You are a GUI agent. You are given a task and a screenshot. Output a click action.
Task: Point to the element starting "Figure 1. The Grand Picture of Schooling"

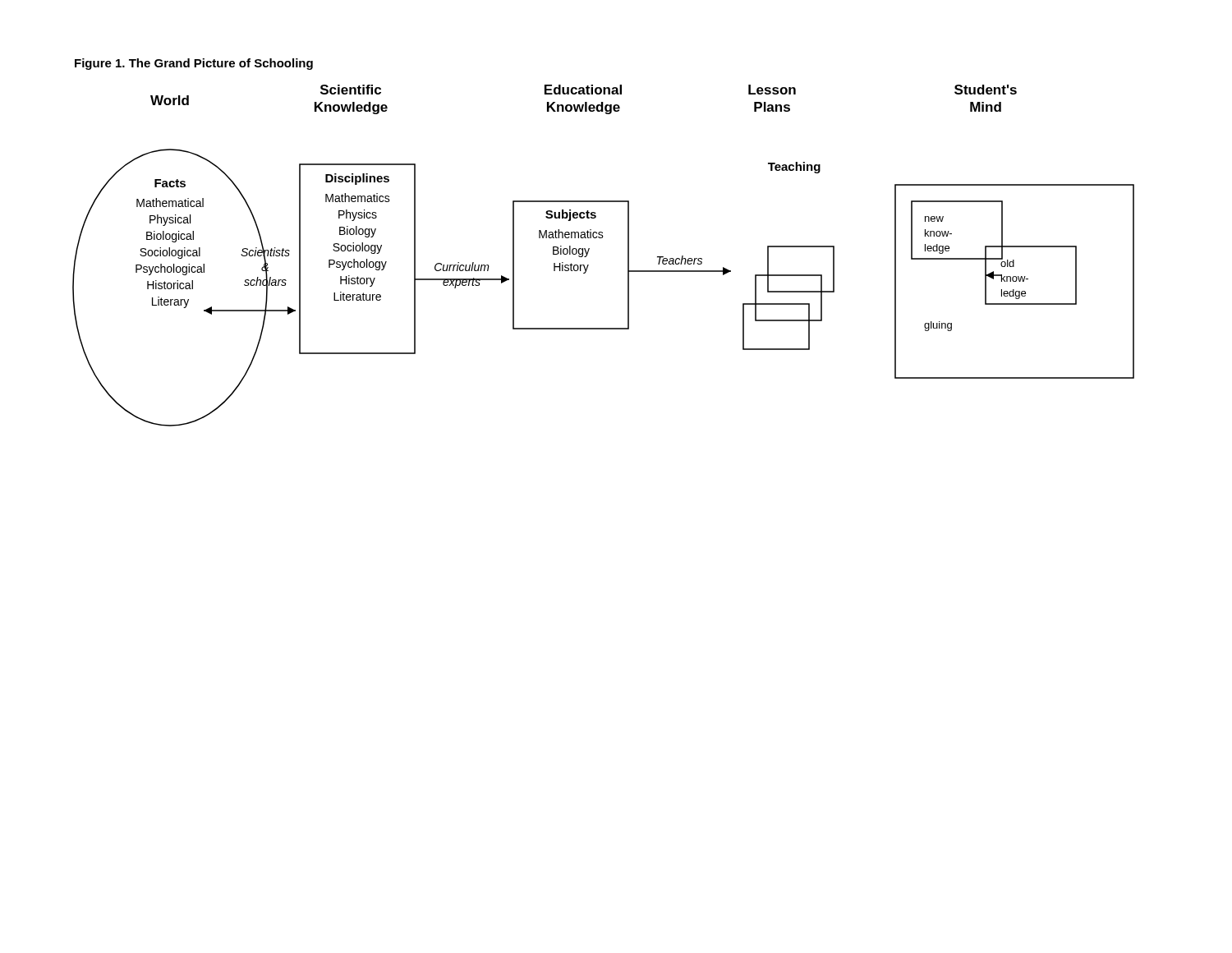click(194, 63)
